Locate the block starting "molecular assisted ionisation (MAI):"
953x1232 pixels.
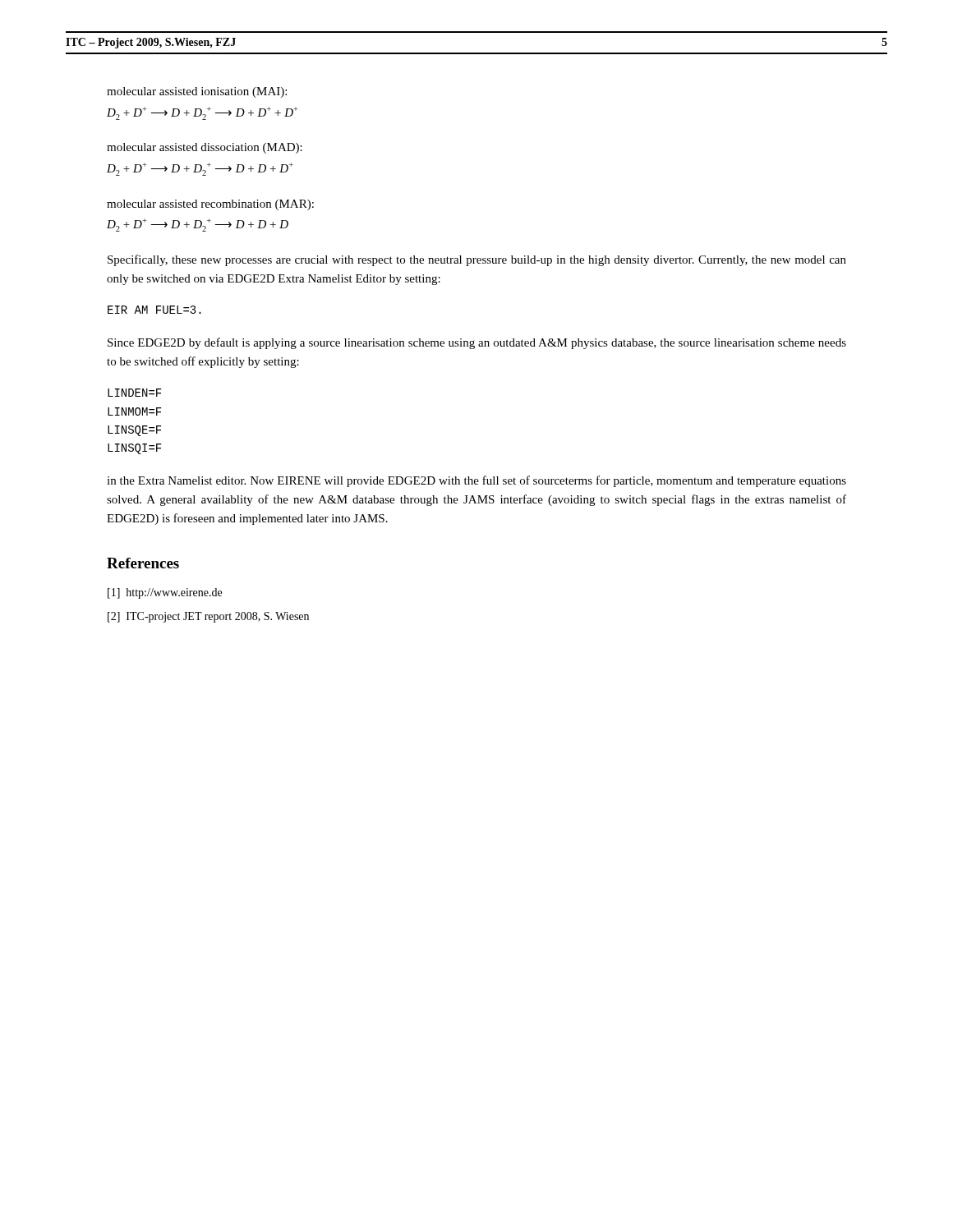pos(197,92)
